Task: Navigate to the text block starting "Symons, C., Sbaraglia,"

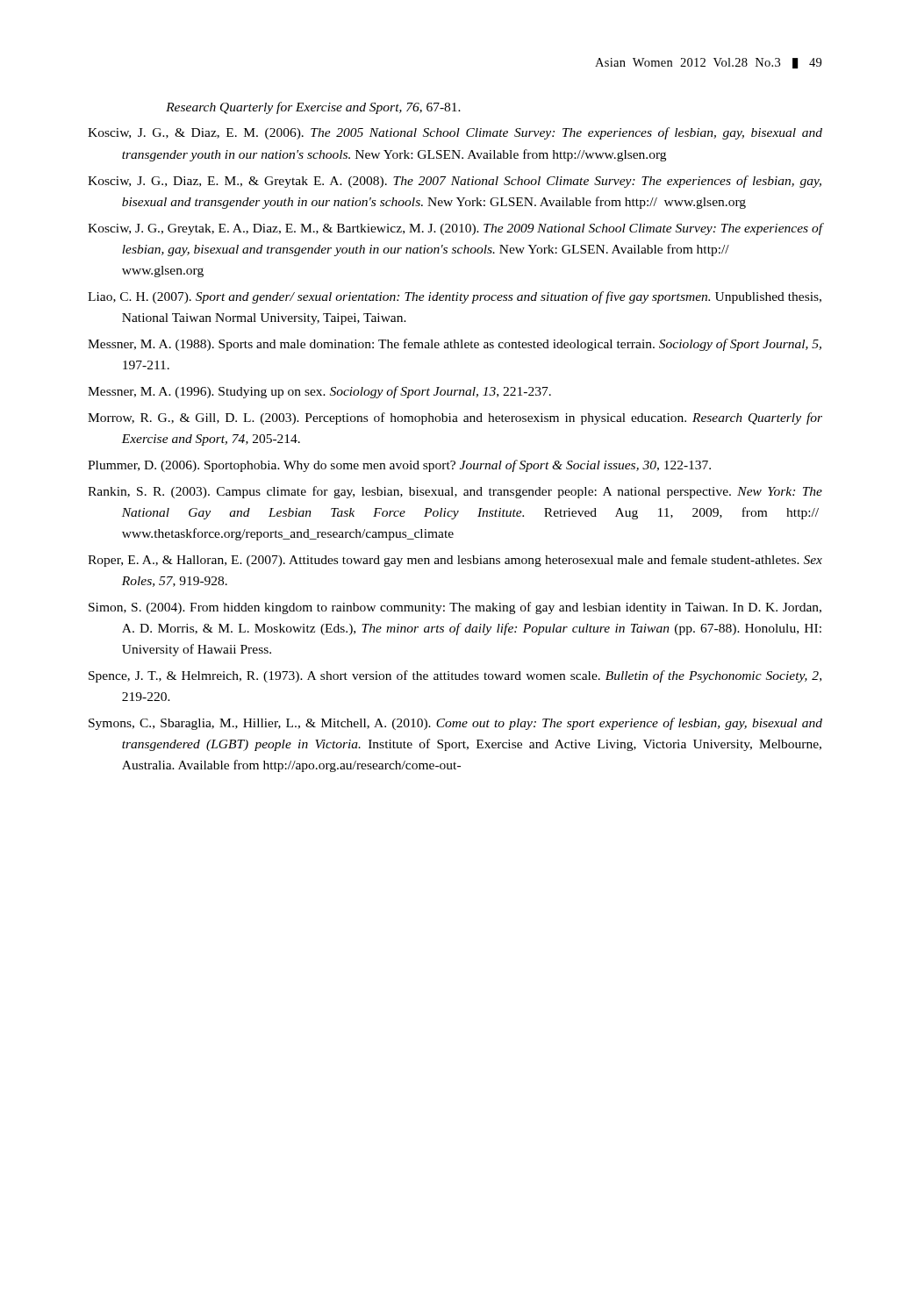Action: (455, 743)
